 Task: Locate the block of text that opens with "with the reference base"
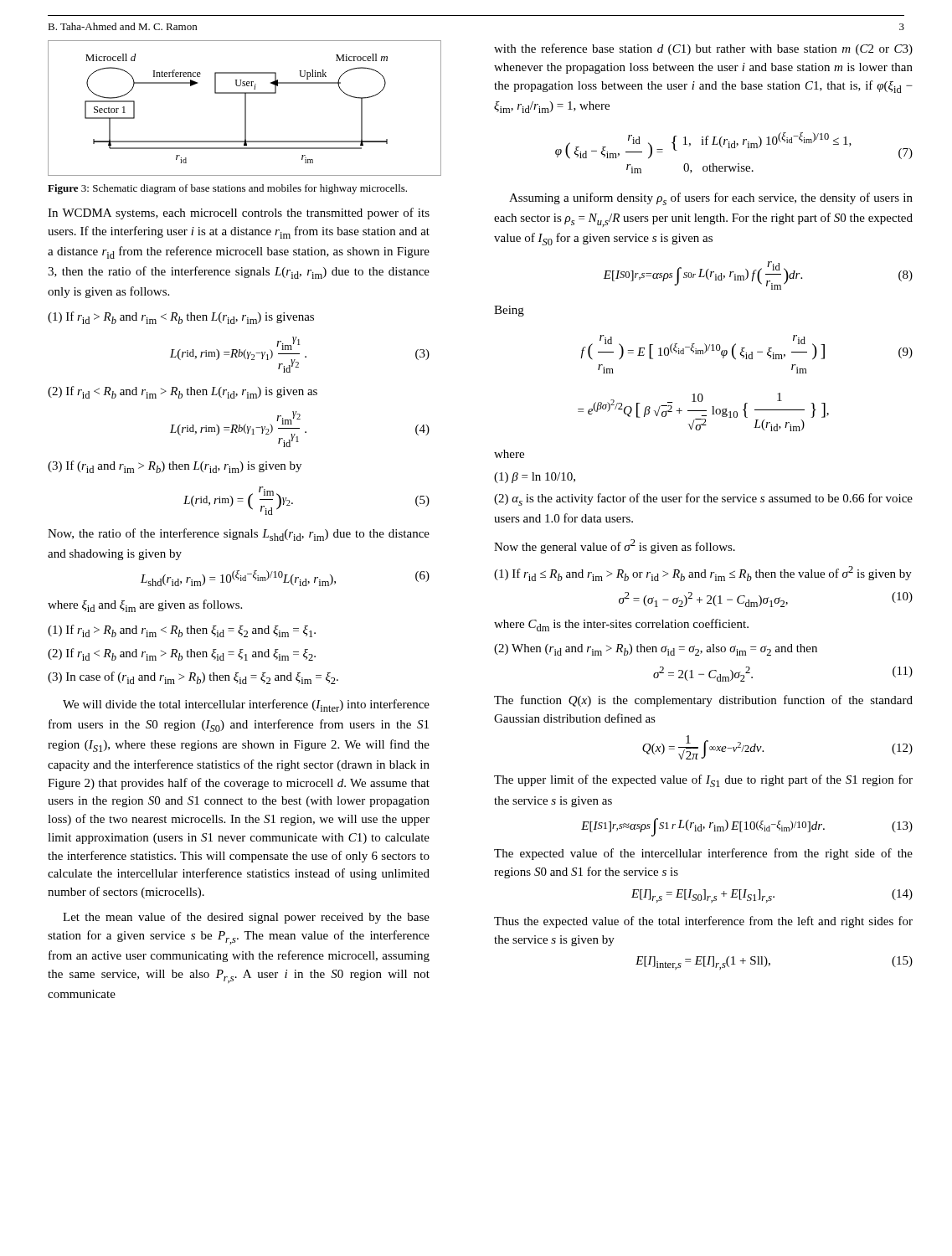pyautogui.click(x=703, y=79)
